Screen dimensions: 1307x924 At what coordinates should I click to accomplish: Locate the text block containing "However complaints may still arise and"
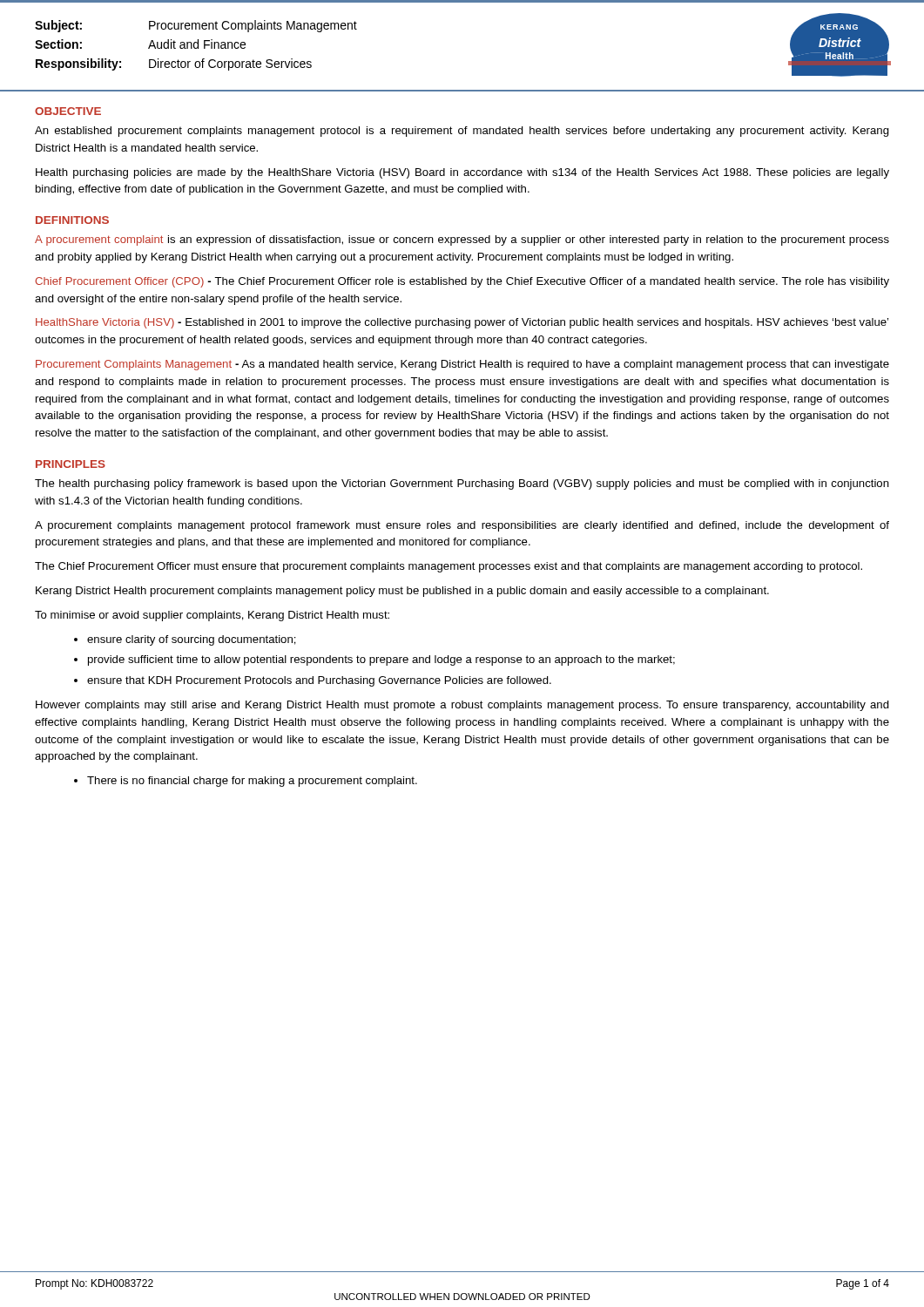point(462,730)
